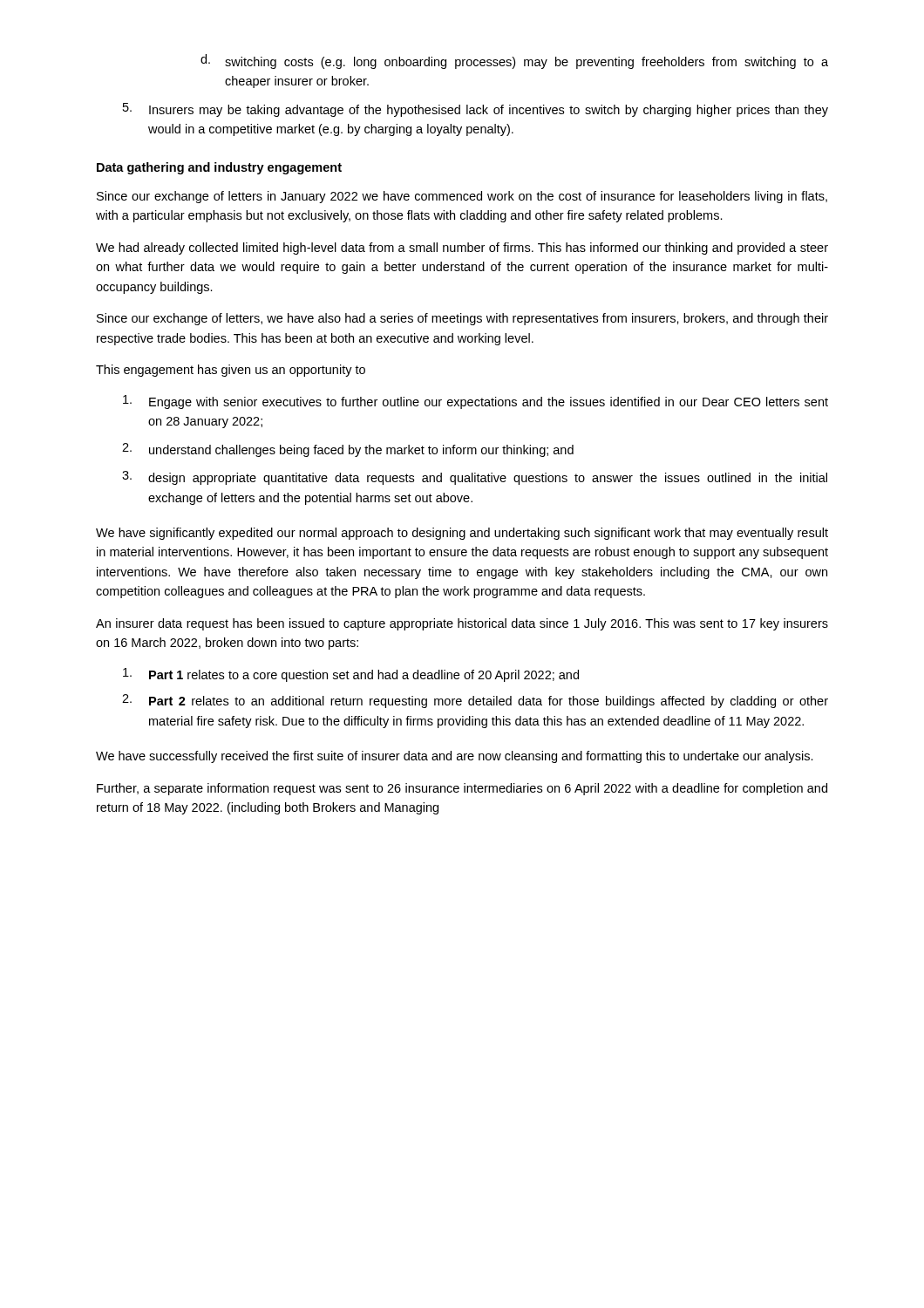Select the text block that reads "An insurer data request has been issued"
The image size is (924, 1308).
[x=462, y=633]
